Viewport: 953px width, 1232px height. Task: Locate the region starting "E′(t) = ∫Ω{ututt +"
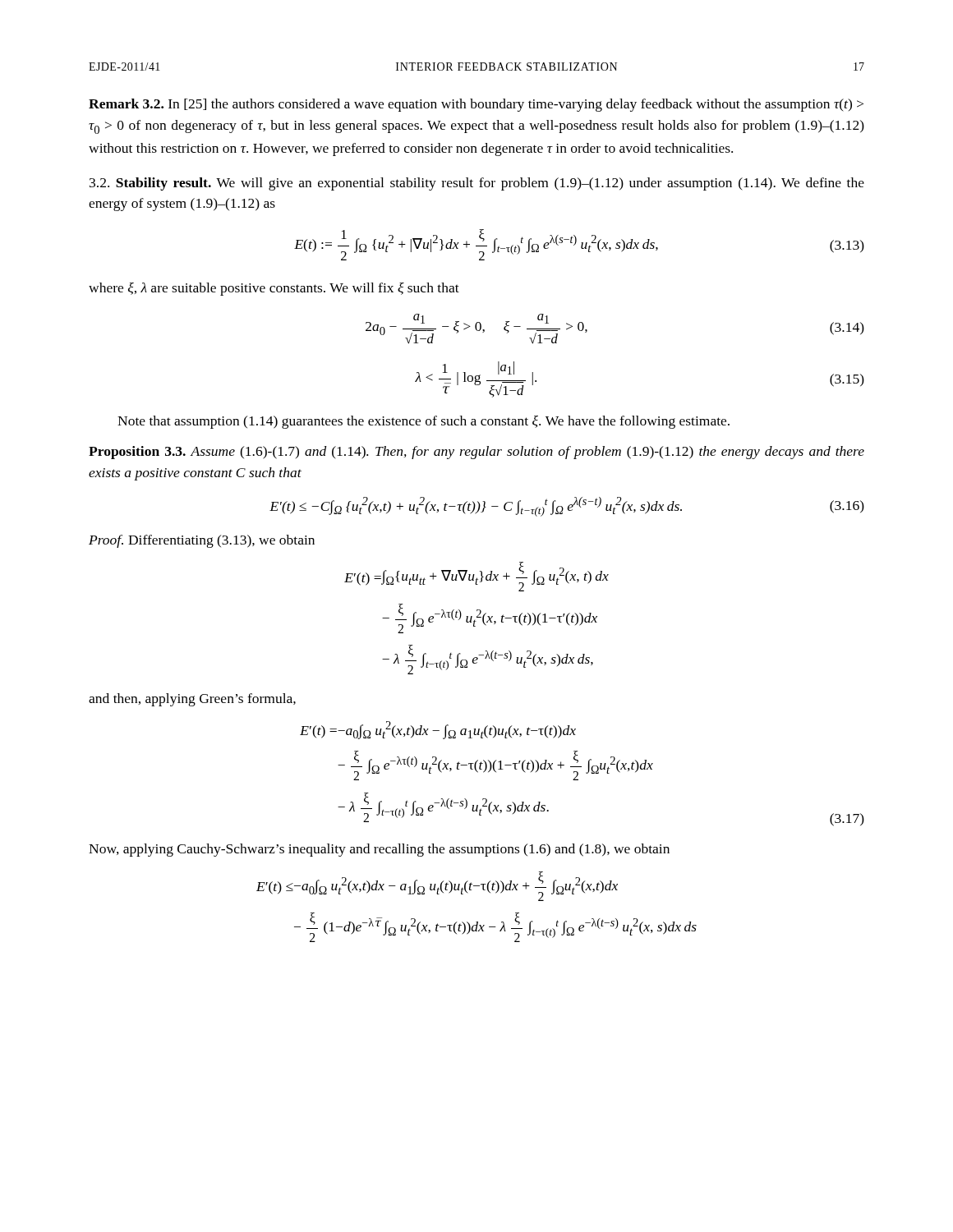tap(476, 619)
